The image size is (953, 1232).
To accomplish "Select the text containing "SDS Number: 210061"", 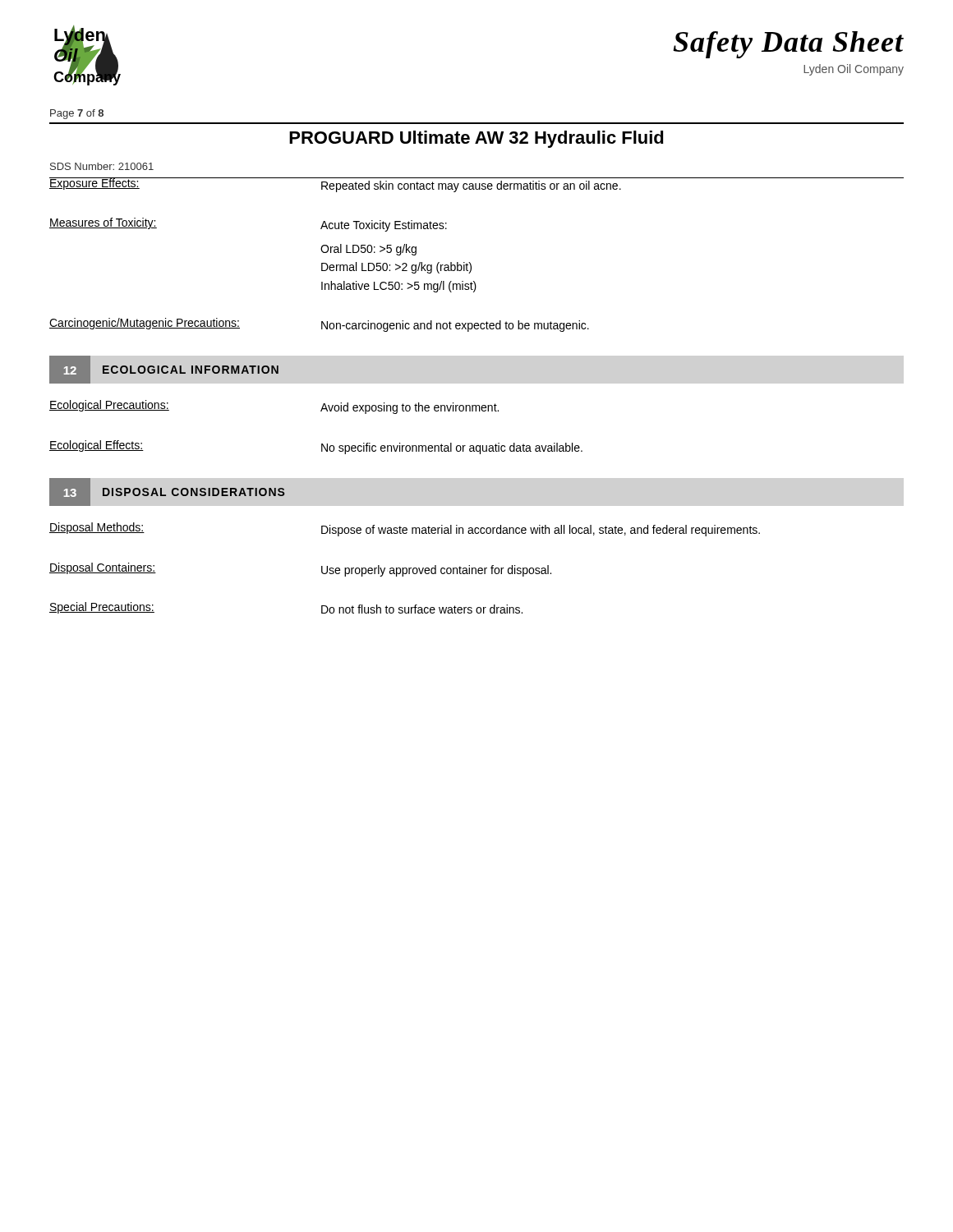I will point(102,166).
